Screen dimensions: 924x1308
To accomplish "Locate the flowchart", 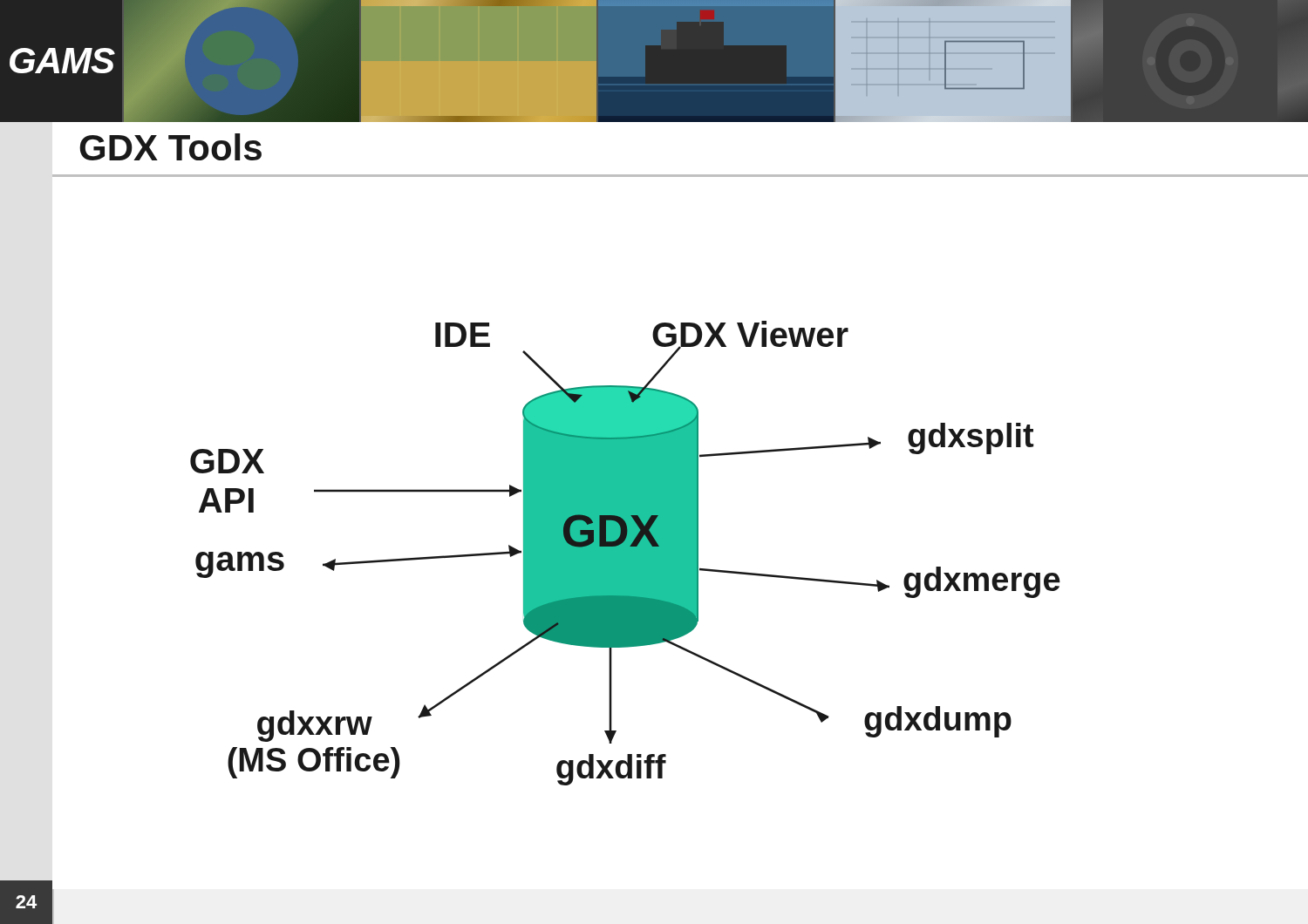I will [x=680, y=533].
